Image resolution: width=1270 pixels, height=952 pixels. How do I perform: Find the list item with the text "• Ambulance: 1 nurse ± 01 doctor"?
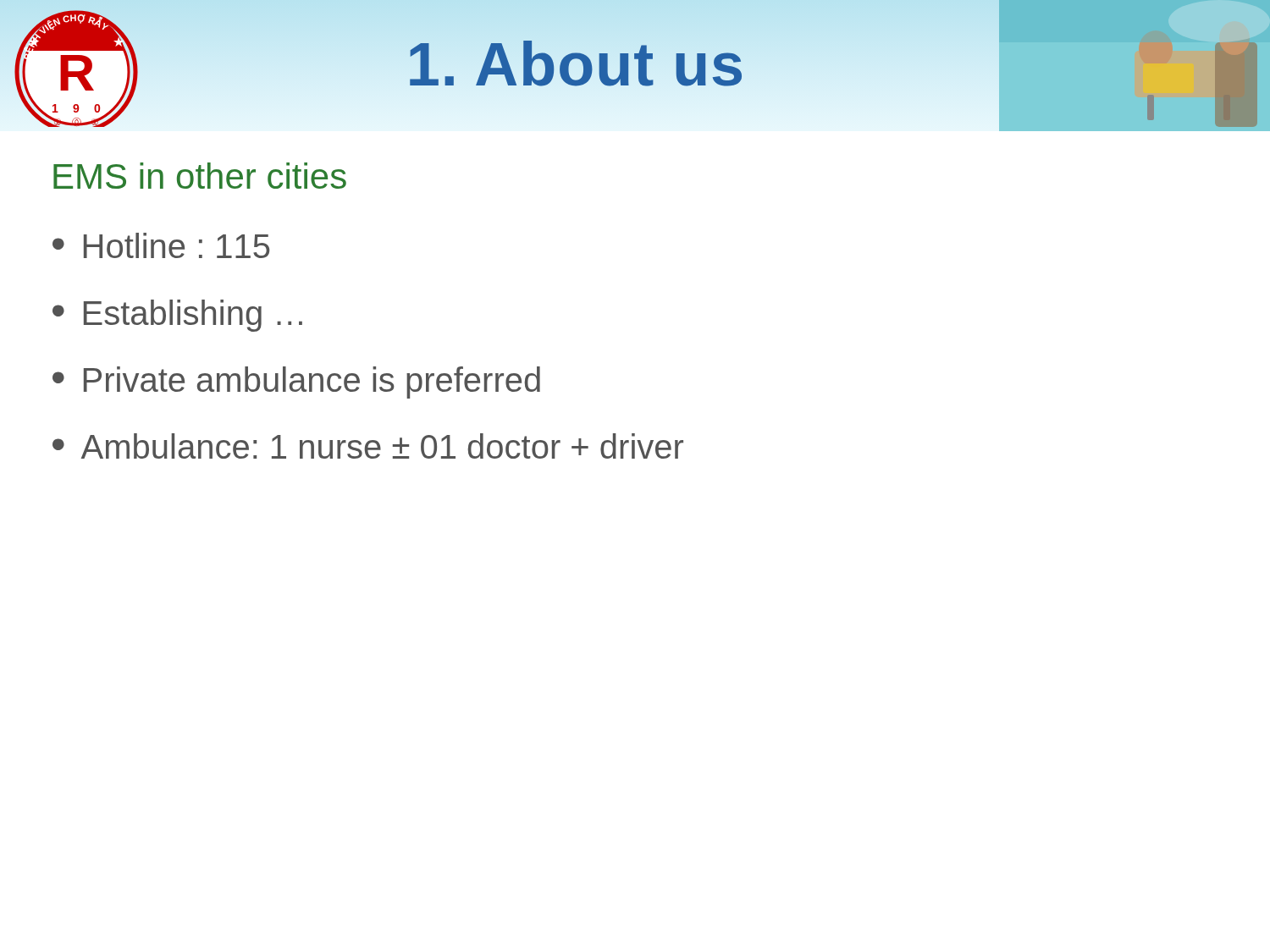tap(635, 445)
